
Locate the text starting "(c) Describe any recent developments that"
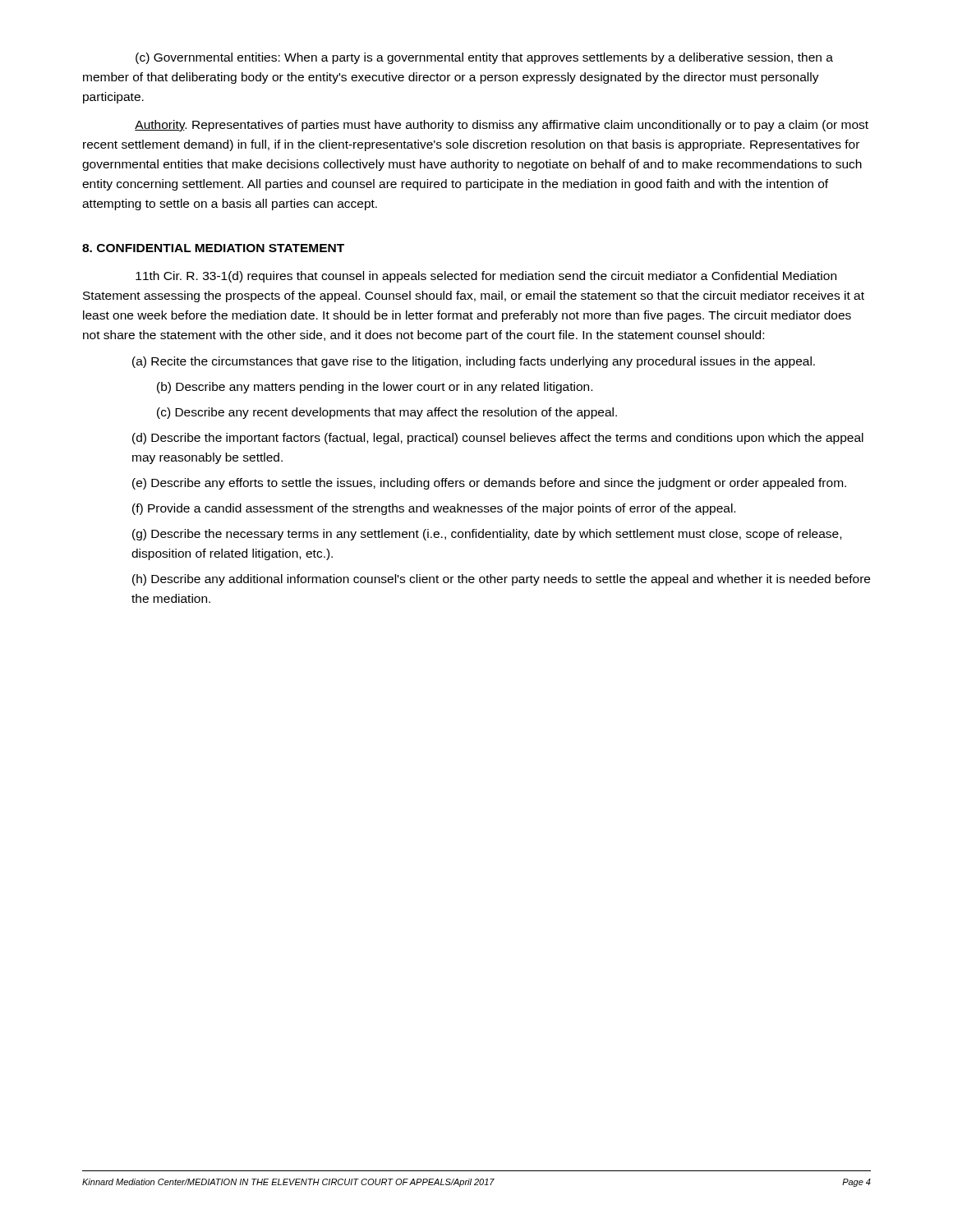[513, 412]
